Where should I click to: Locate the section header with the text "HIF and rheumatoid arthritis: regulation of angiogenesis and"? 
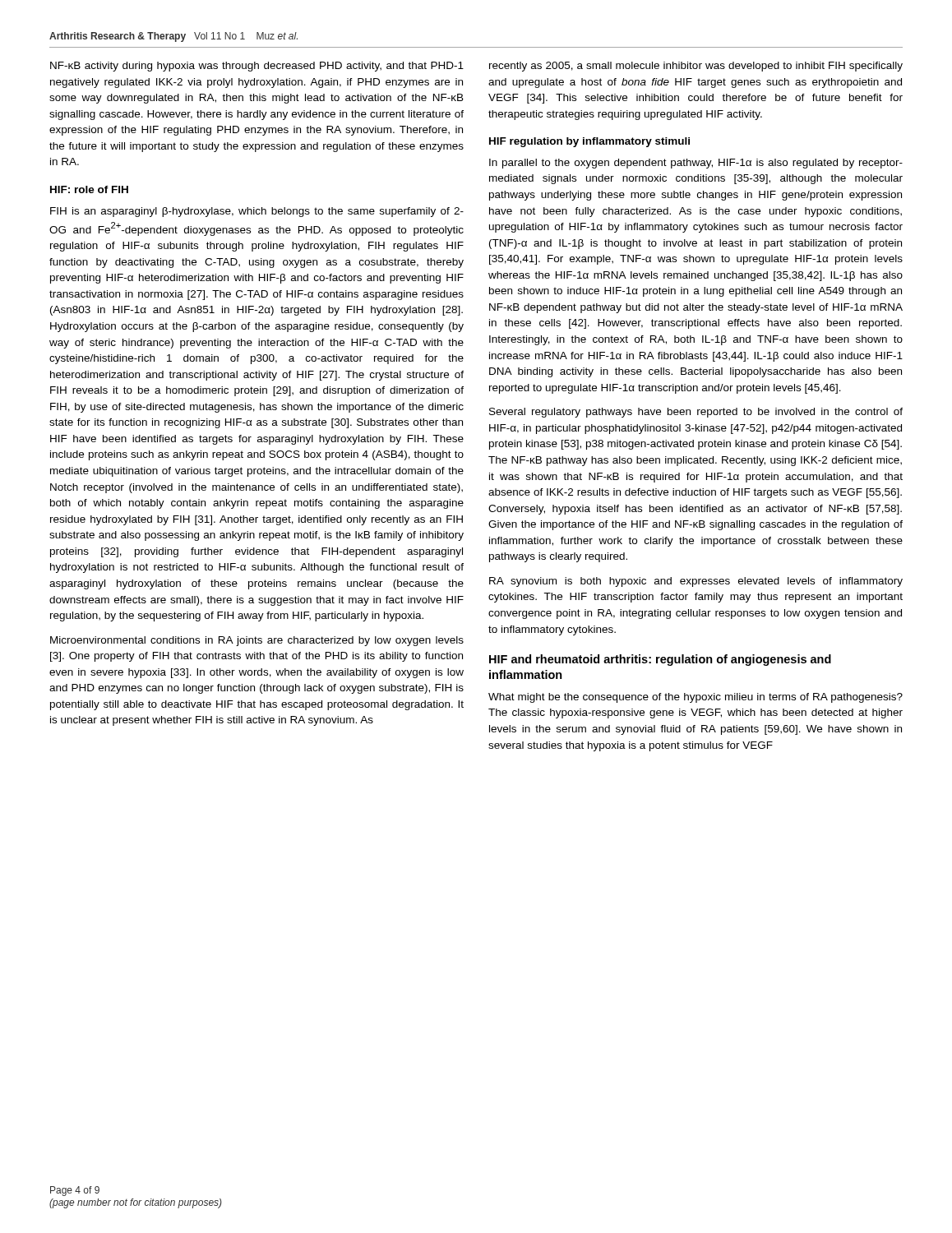660,667
